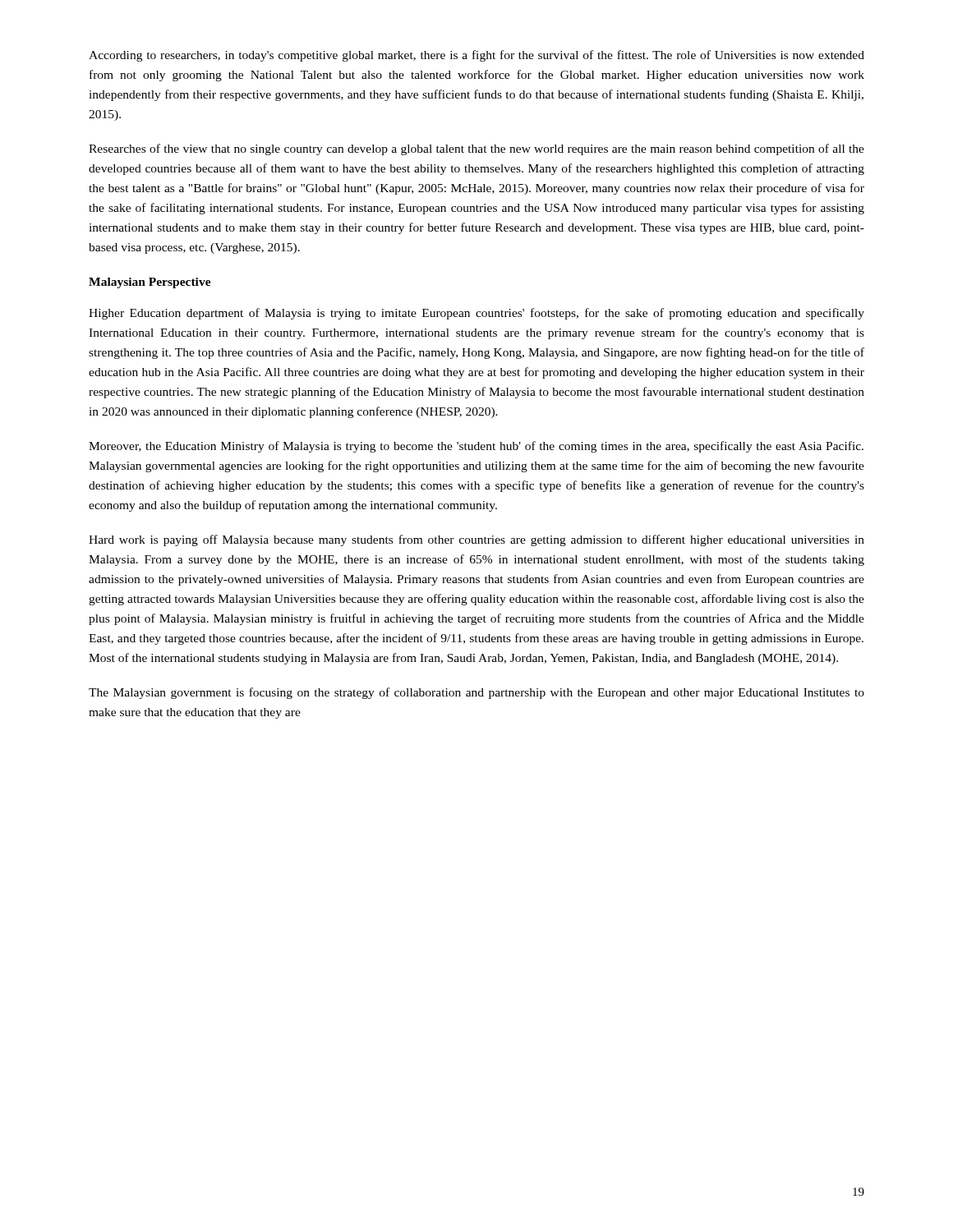Find the block on this page that starts "Moreover, the Education Ministry of"
953x1232 pixels.
476,476
